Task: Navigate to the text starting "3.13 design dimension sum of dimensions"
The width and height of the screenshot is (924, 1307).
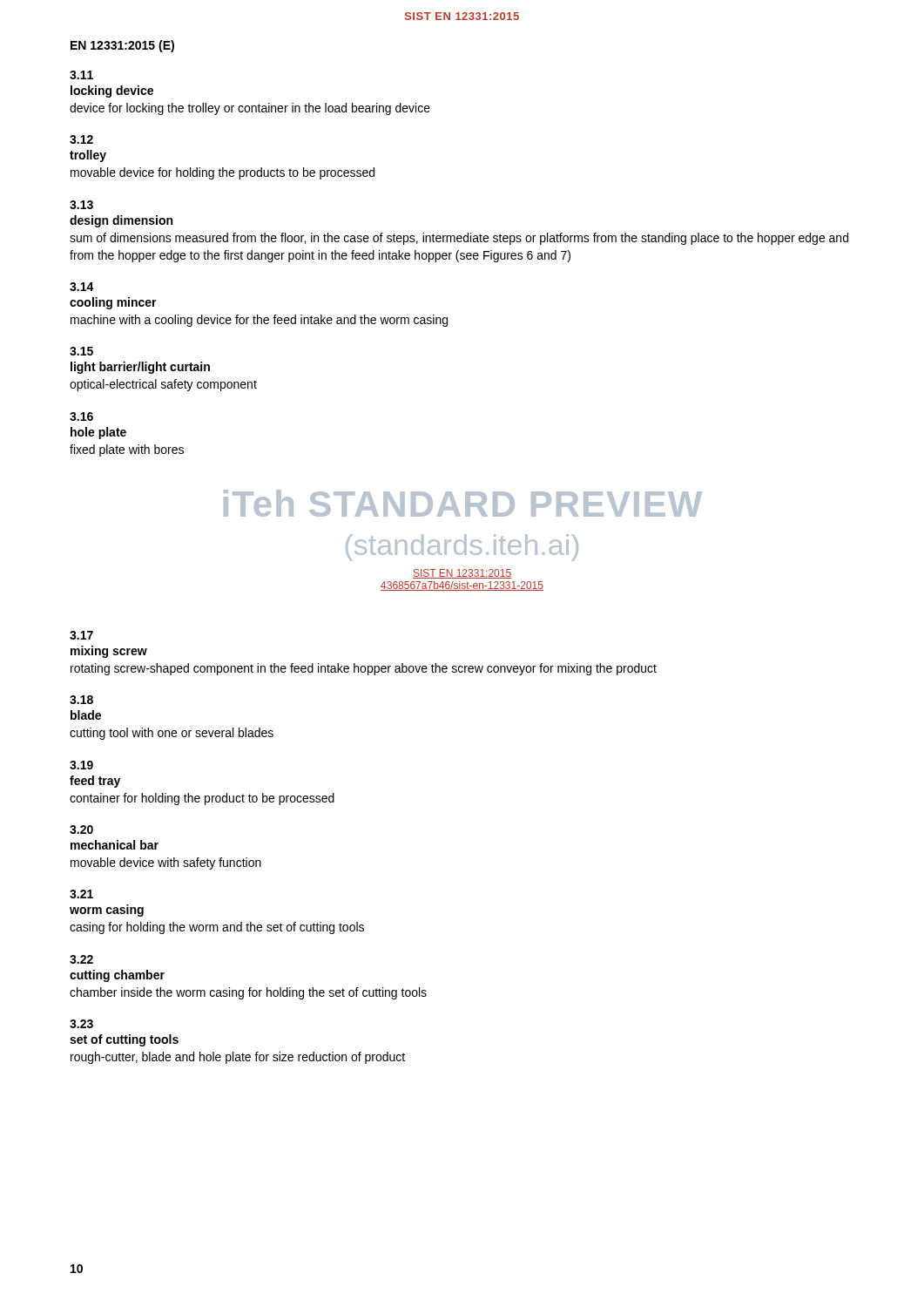Action: tap(462, 231)
